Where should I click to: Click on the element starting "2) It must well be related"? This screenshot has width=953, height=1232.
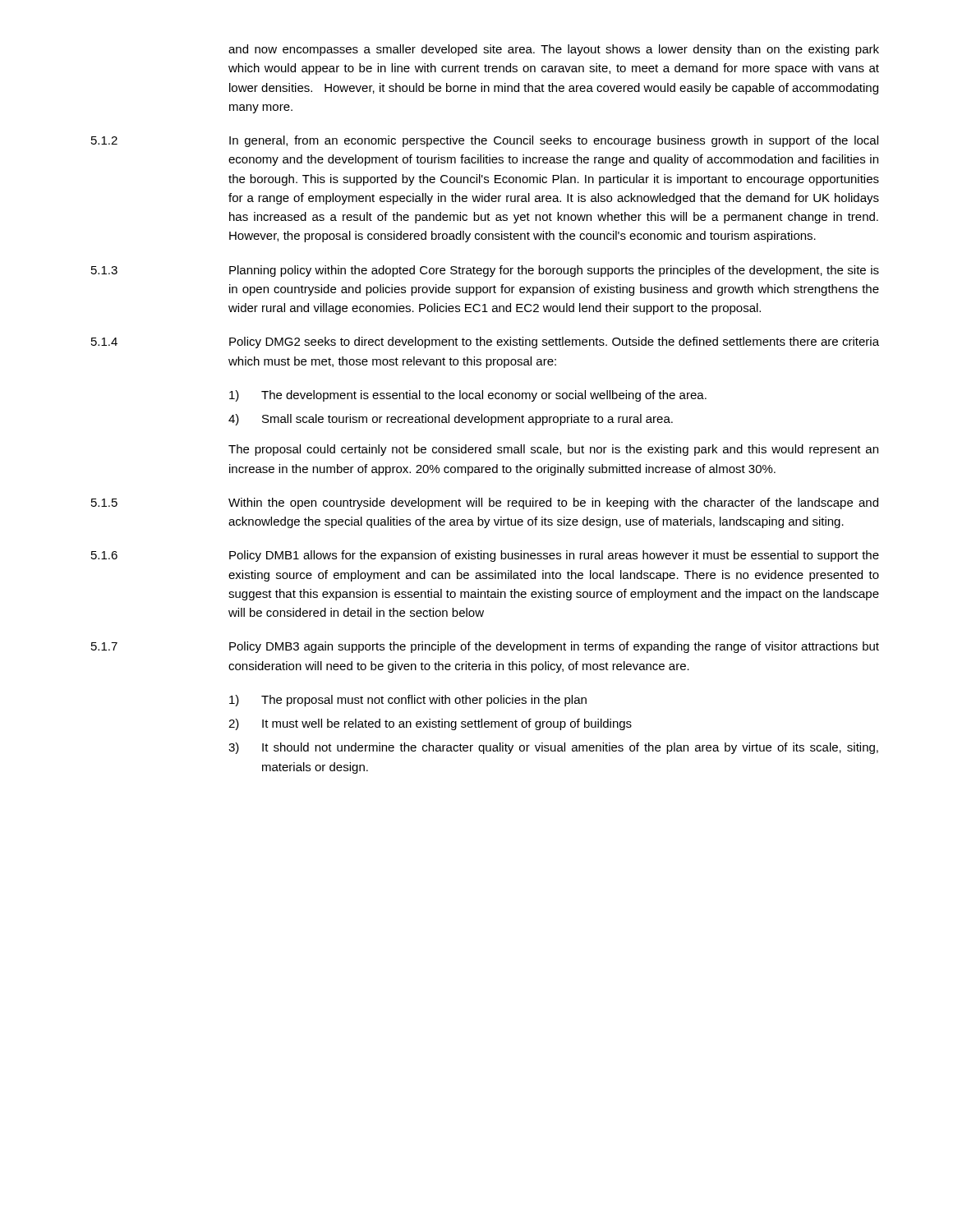[x=554, y=723]
